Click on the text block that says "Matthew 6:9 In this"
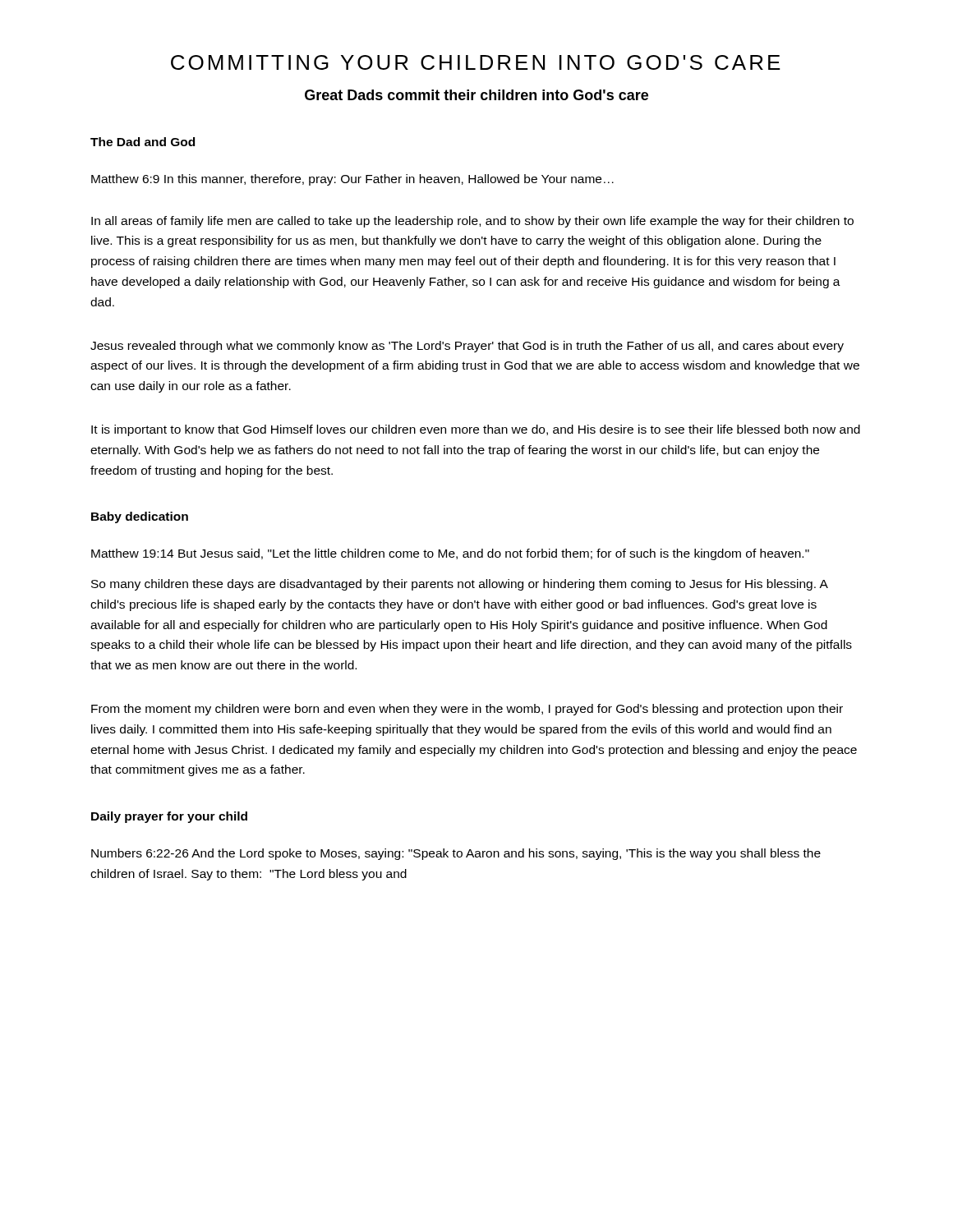 (x=353, y=178)
